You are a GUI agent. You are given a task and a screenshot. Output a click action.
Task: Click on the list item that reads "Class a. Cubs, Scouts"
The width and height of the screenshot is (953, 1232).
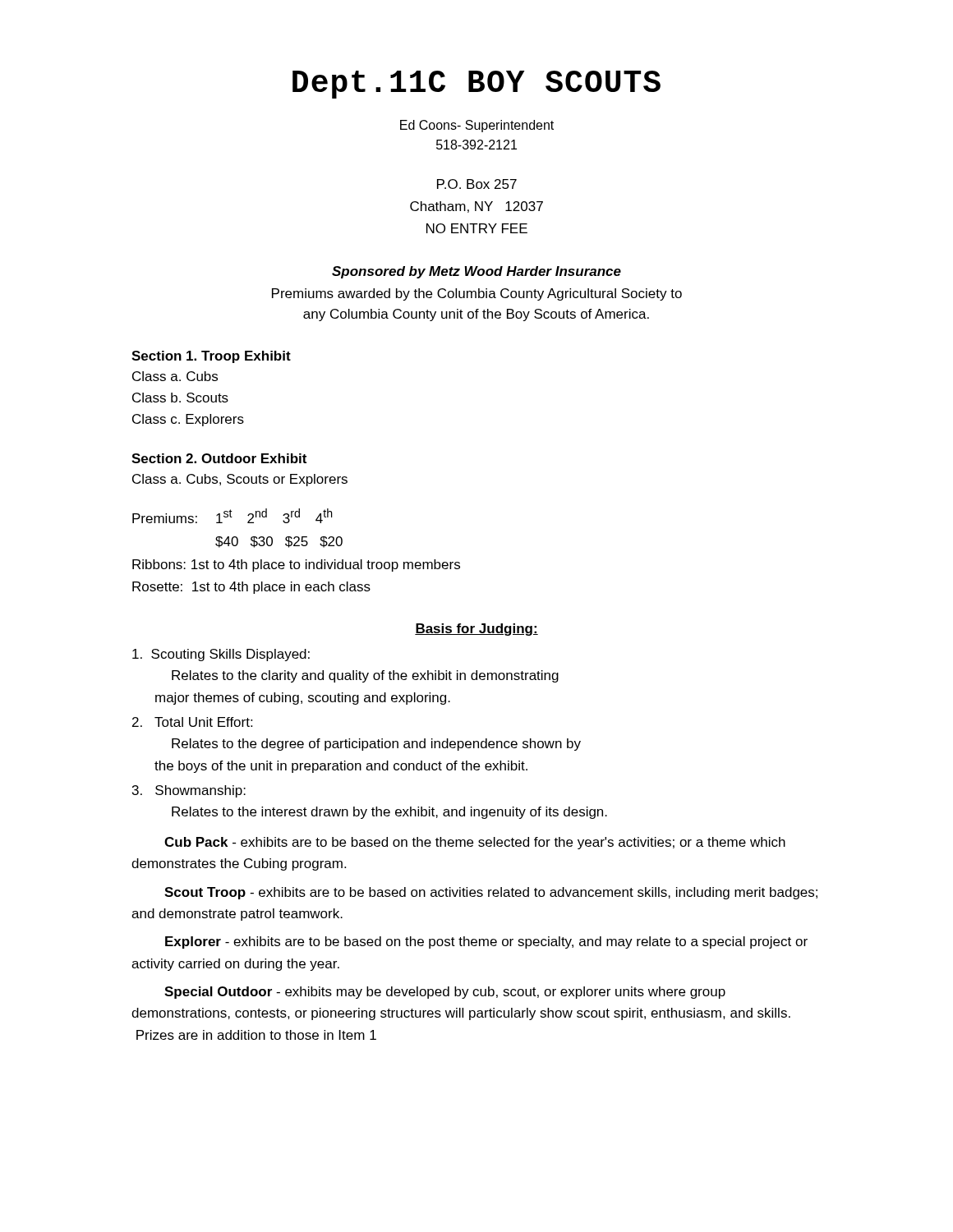[x=240, y=479]
